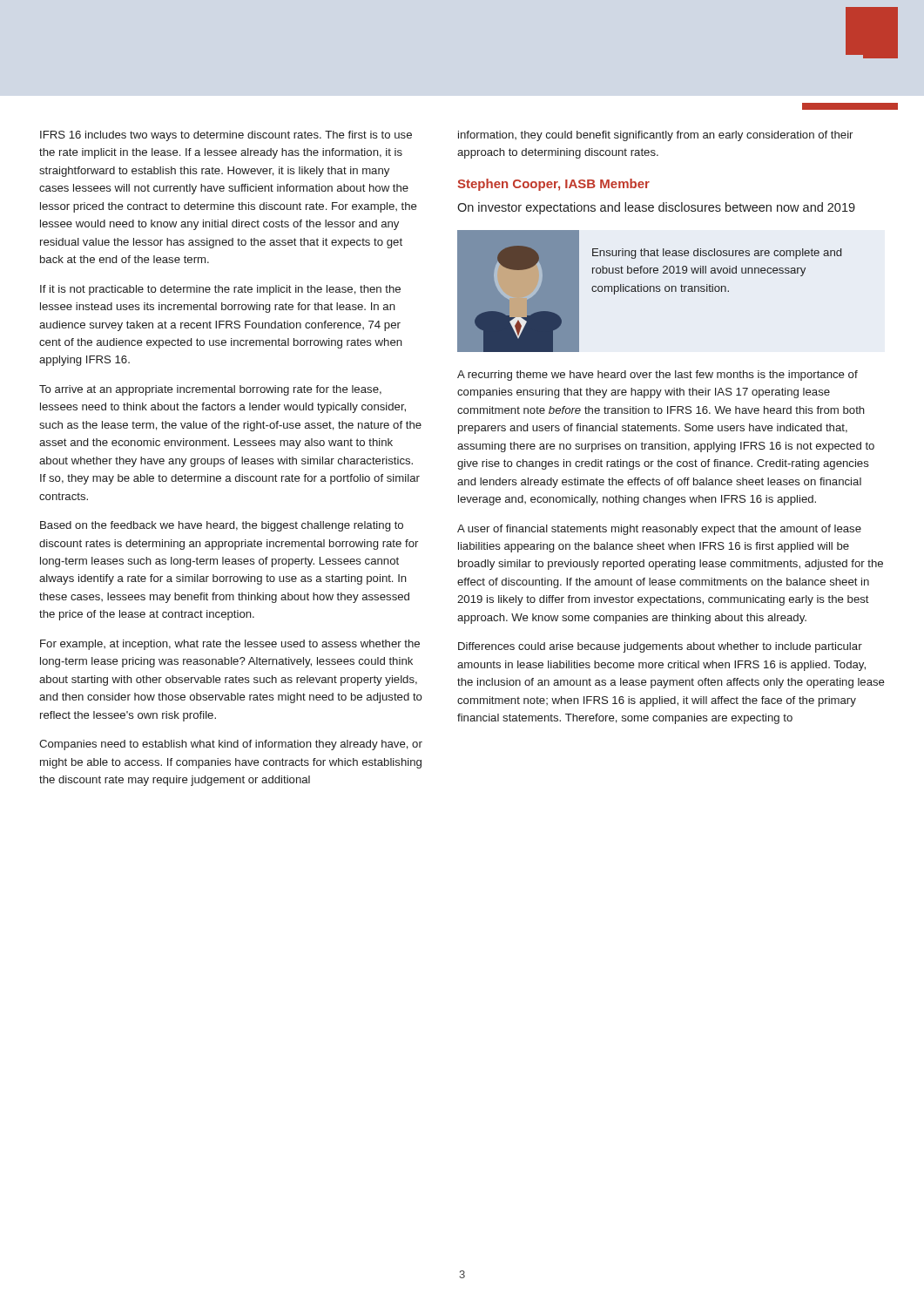
Task: Click on the section header containing "Stephen Cooper, IASB Member"
Action: (x=553, y=185)
